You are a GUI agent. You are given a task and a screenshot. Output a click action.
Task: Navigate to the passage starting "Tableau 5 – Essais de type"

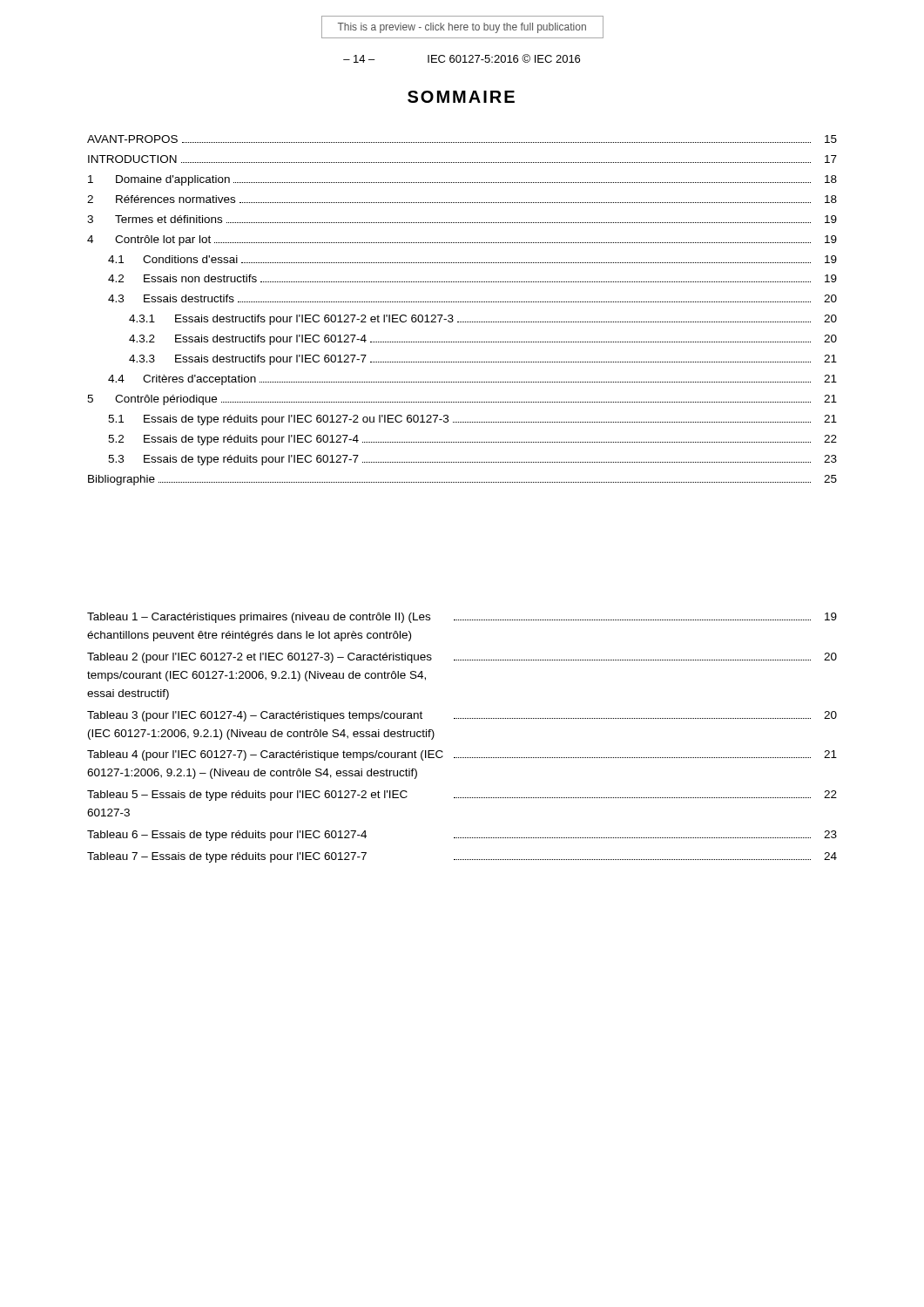(462, 804)
